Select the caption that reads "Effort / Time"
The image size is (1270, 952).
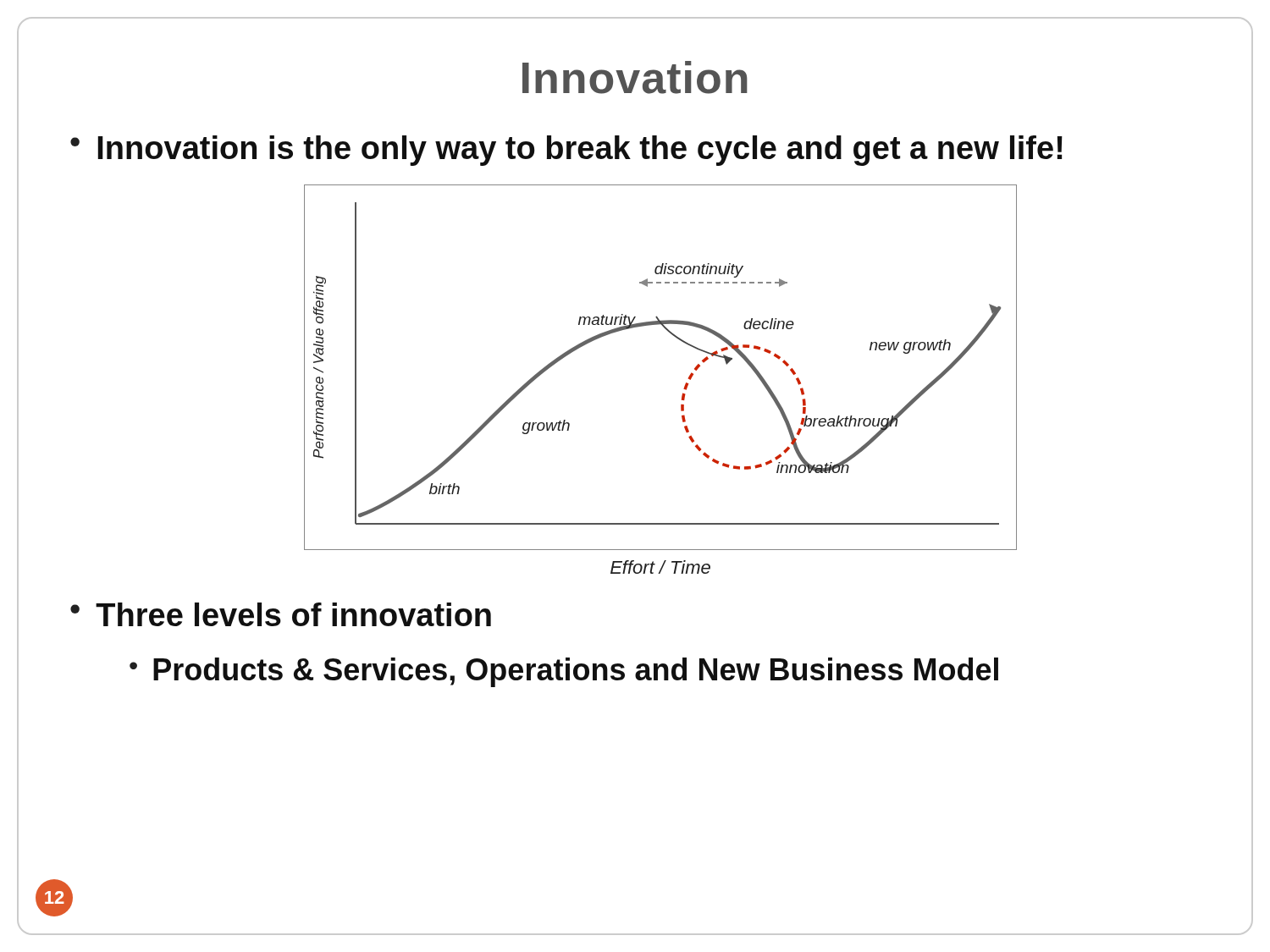tap(660, 567)
